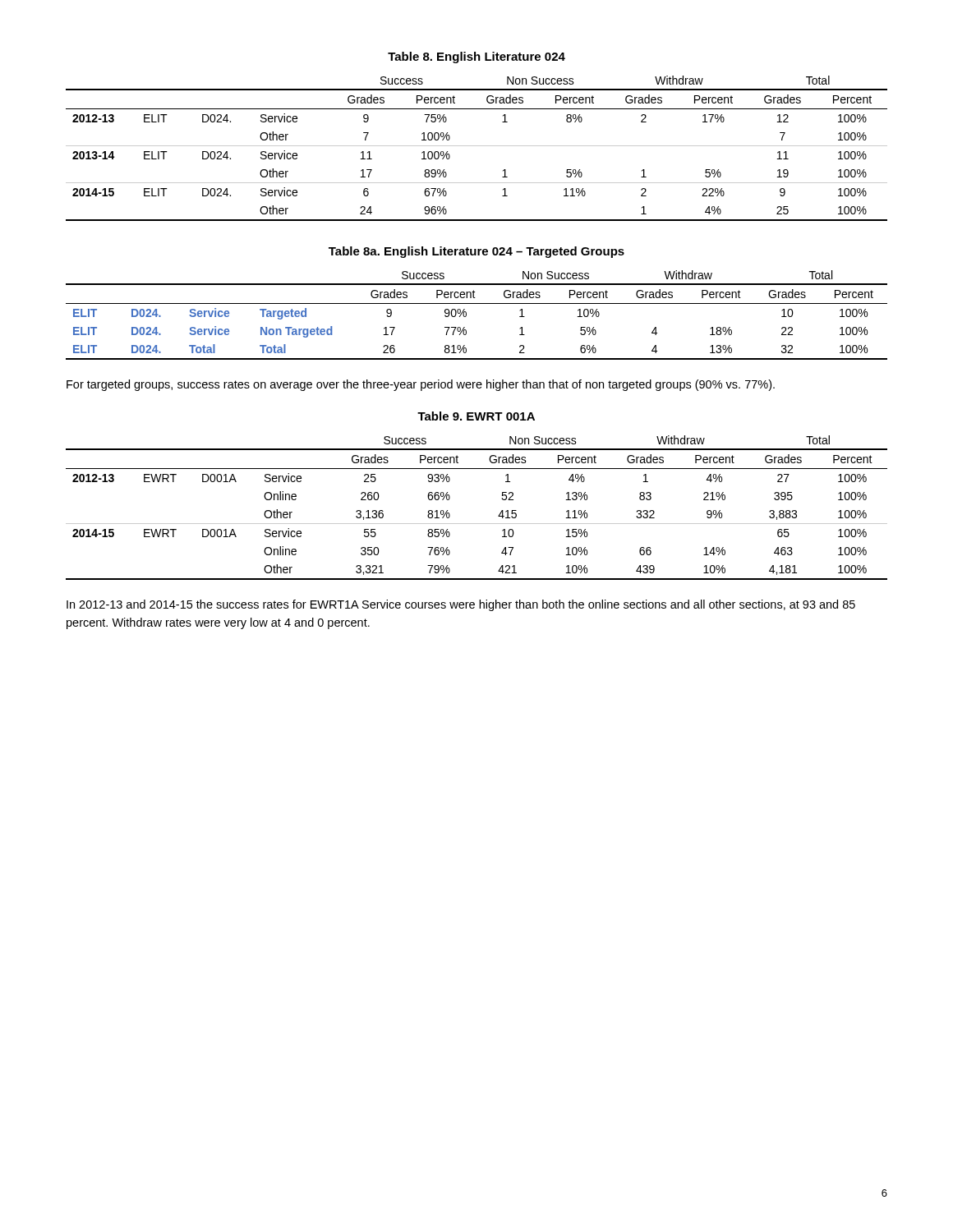The height and width of the screenshot is (1232, 953).
Task: Locate the block of text that opens with "In 2012-13 and 2014-15 the success rates for"
Action: tap(461, 613)
